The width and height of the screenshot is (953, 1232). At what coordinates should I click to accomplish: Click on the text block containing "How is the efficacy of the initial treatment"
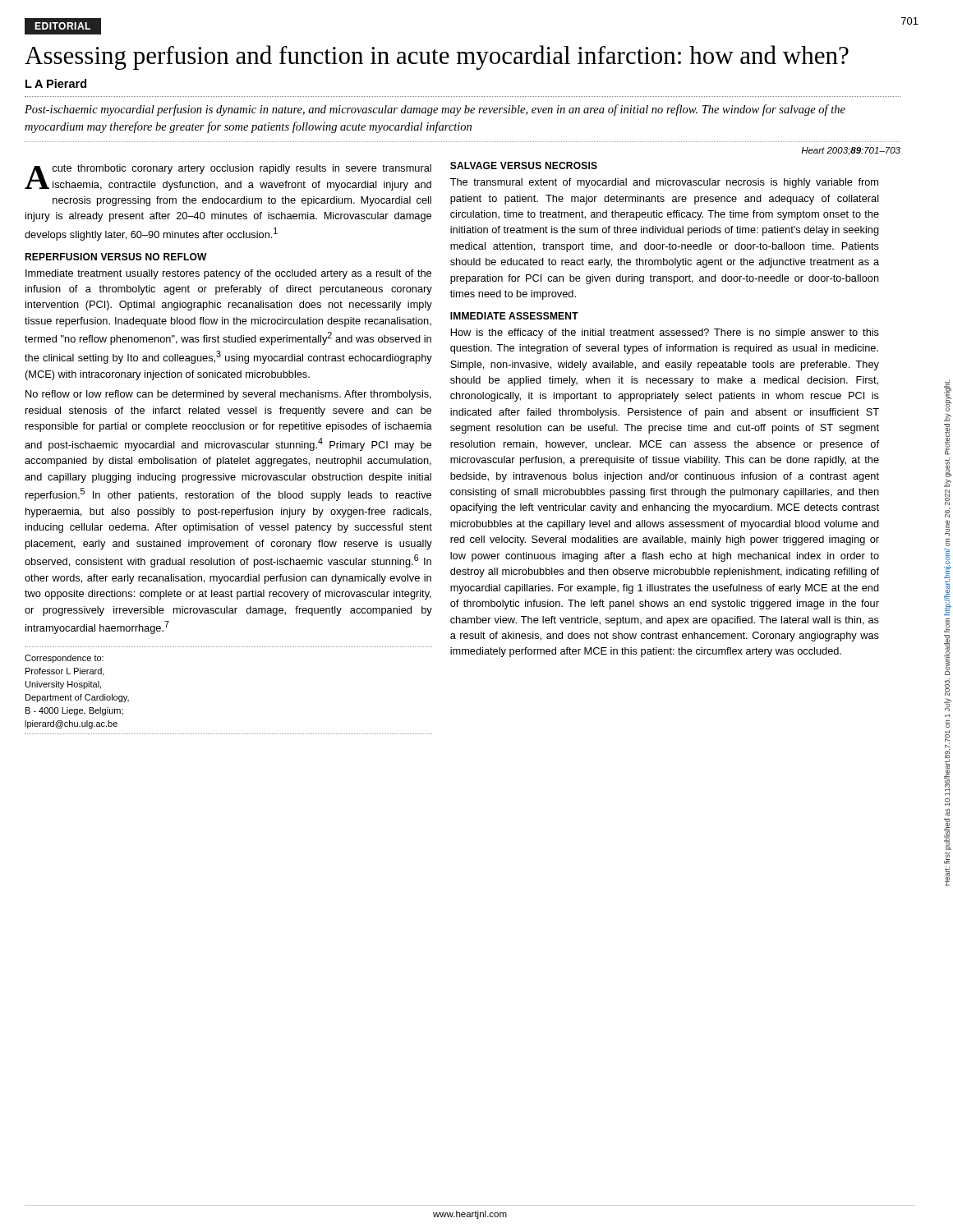(x=664, y=492)
